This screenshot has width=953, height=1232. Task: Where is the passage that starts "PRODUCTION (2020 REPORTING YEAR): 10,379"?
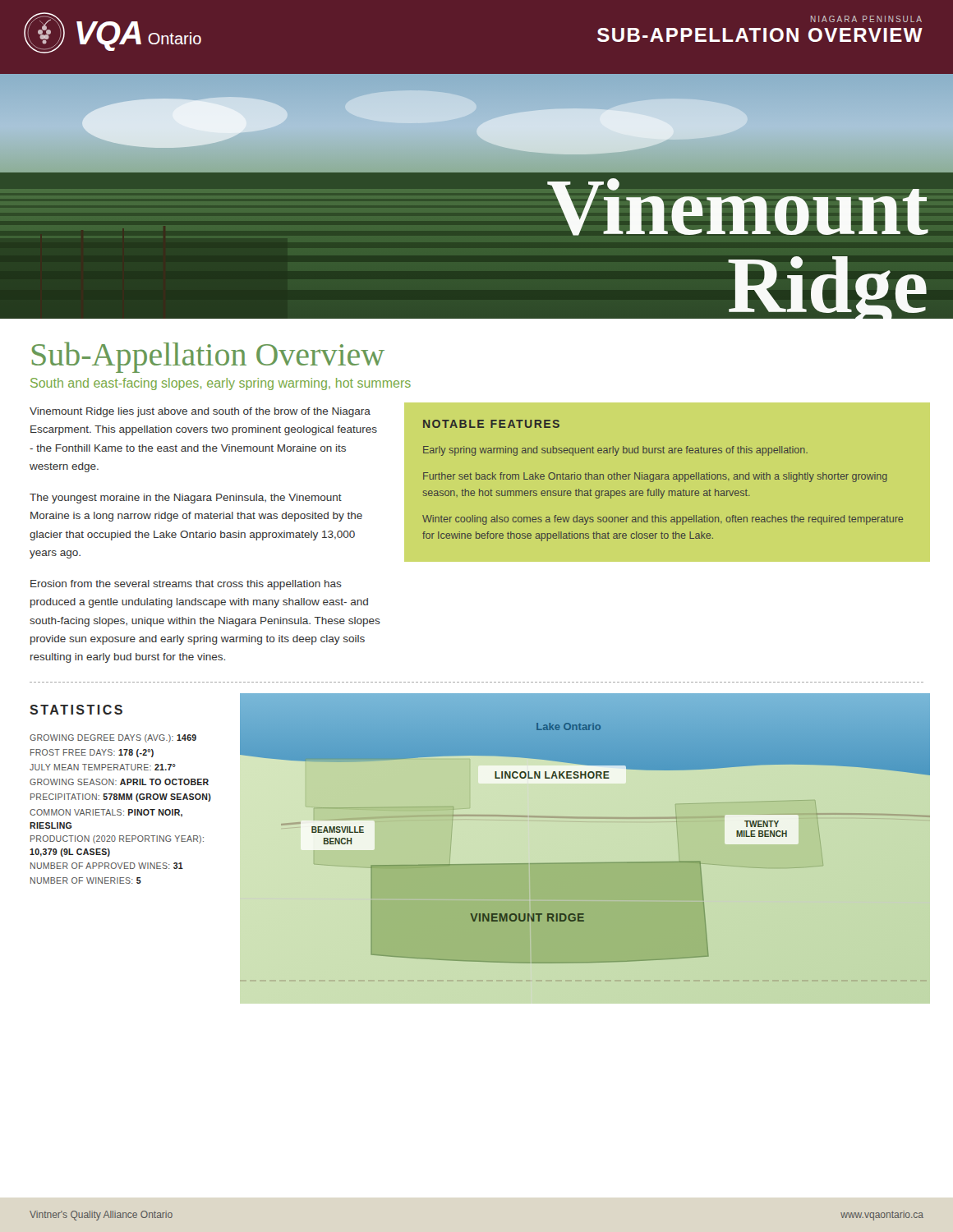(x=117, y=845)
